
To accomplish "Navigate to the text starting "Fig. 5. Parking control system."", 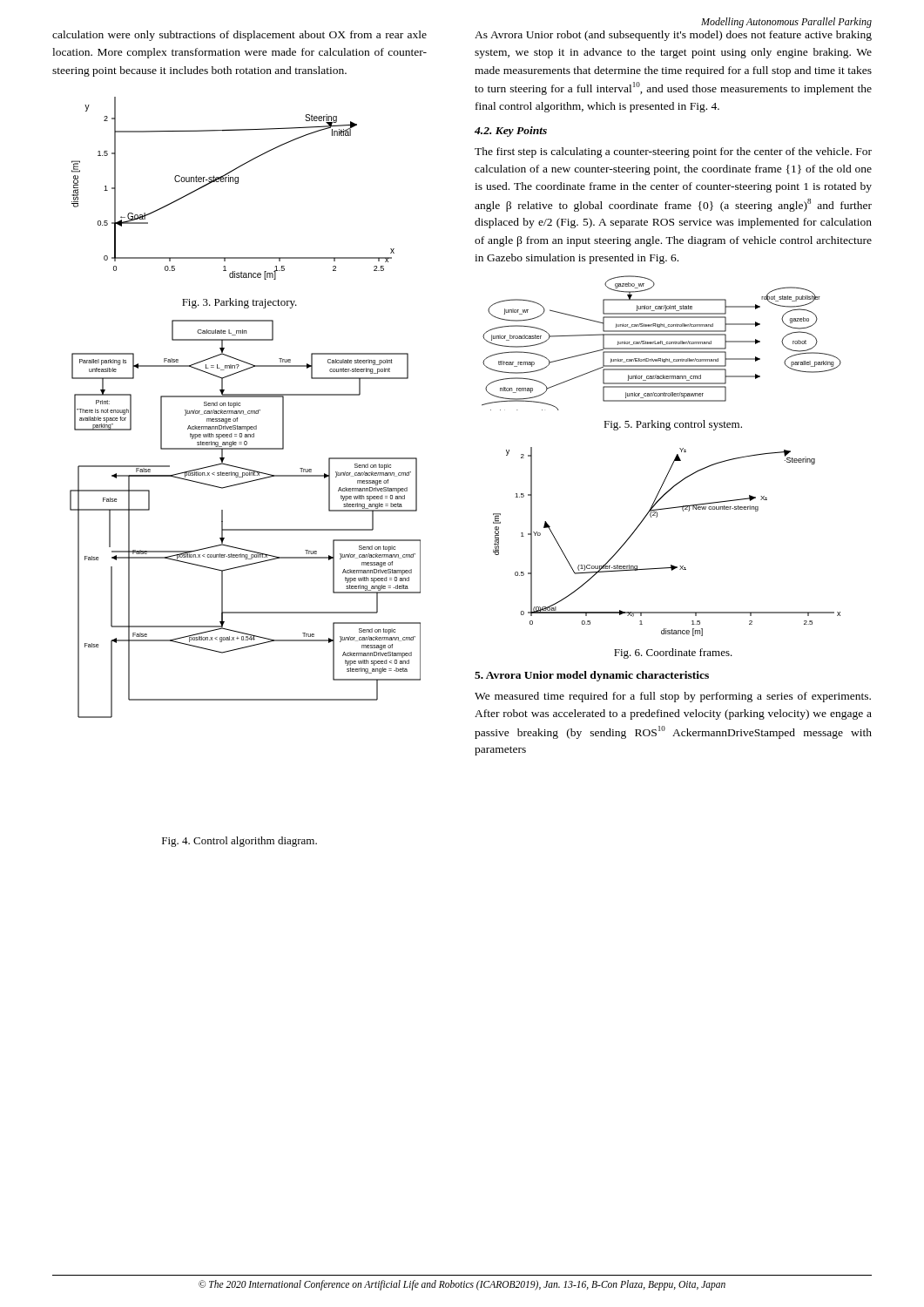I will [673, 424].
